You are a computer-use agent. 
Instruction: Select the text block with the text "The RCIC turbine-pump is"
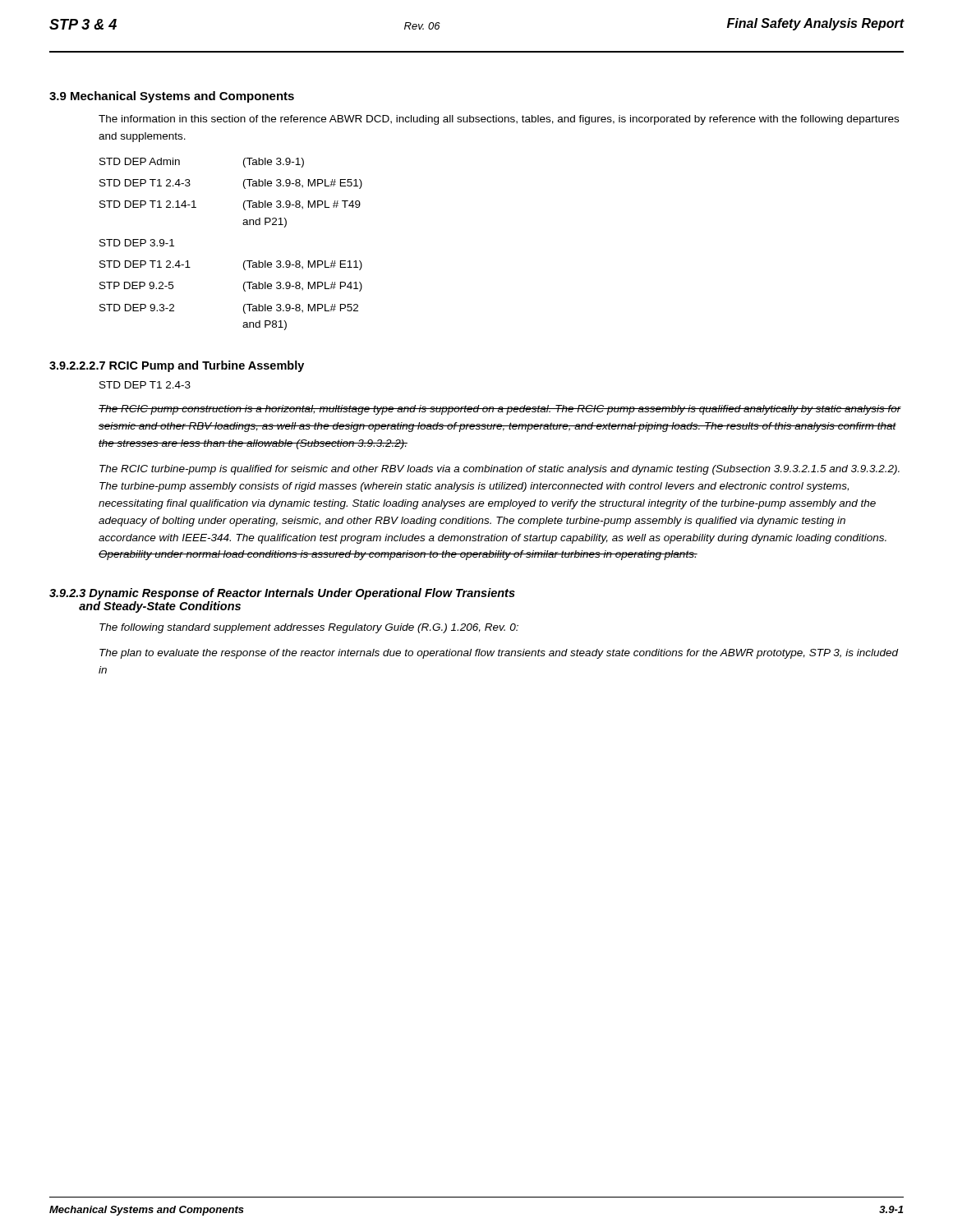(x=500, y=511)
